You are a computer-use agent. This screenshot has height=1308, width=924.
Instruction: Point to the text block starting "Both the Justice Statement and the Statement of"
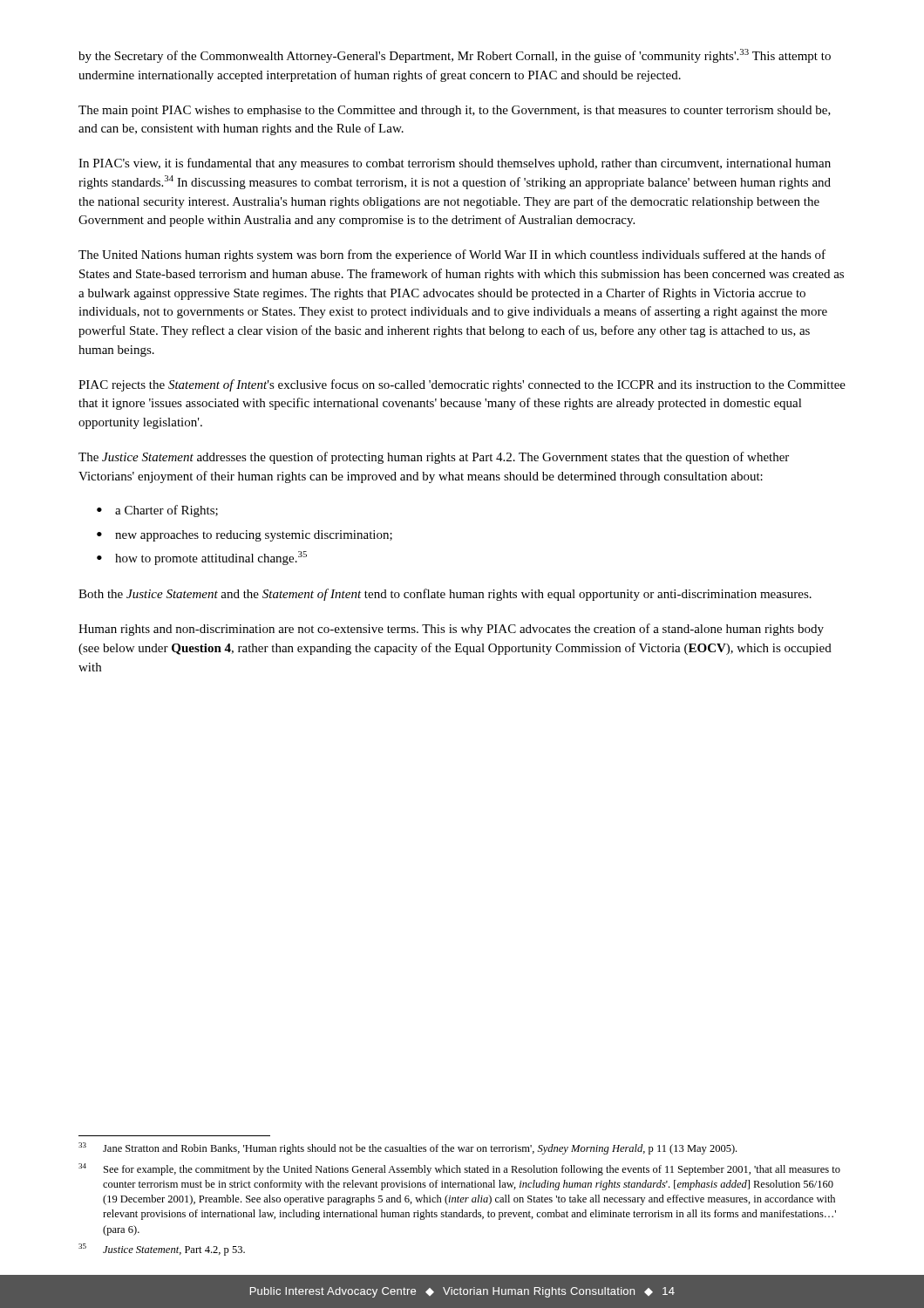(x=445, y=594)
